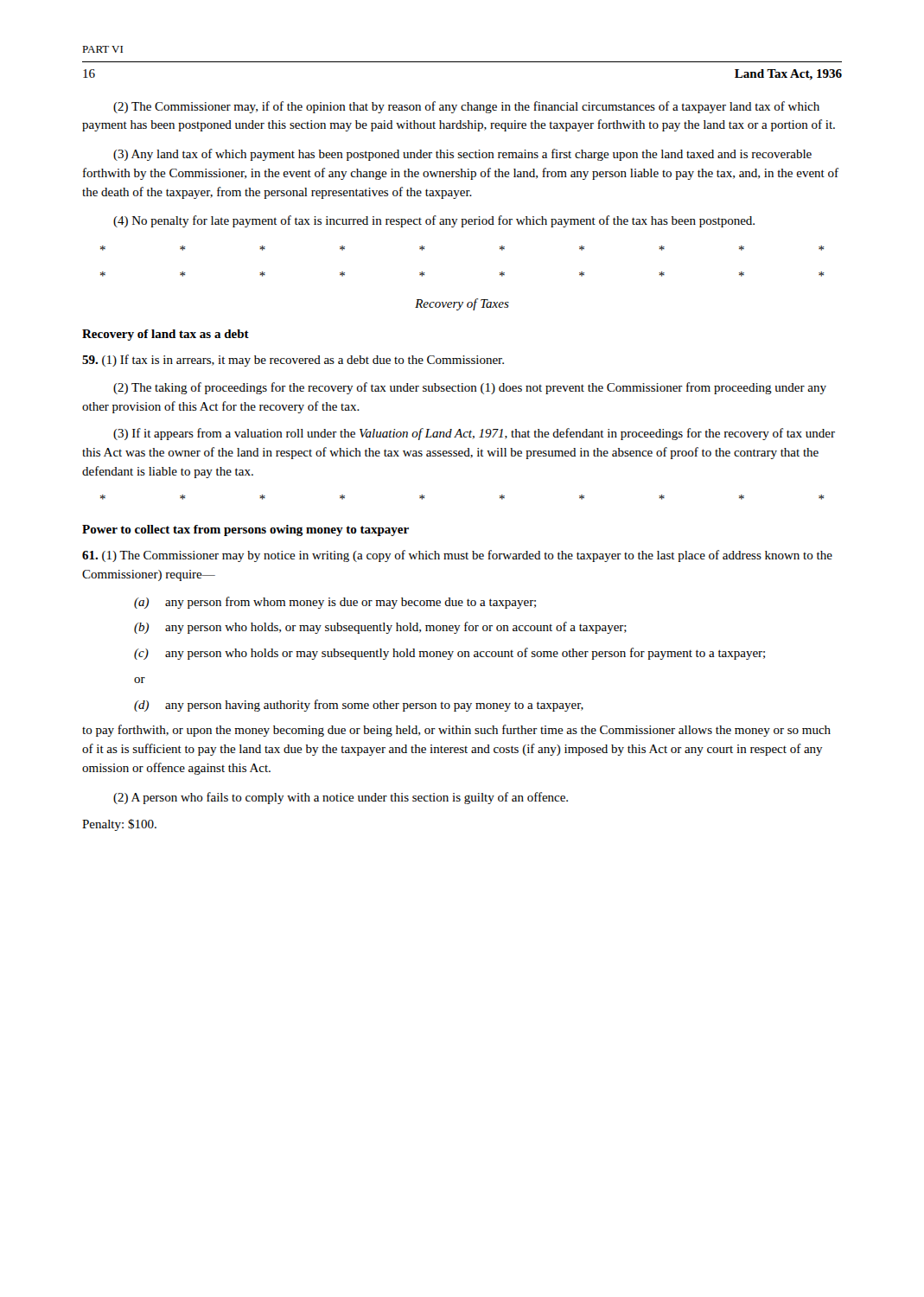Point to the block beginning "(3) If it appears from a valuation"
Image resolution: width=924 pixels, height=1297 pixels.
(459, 452)
